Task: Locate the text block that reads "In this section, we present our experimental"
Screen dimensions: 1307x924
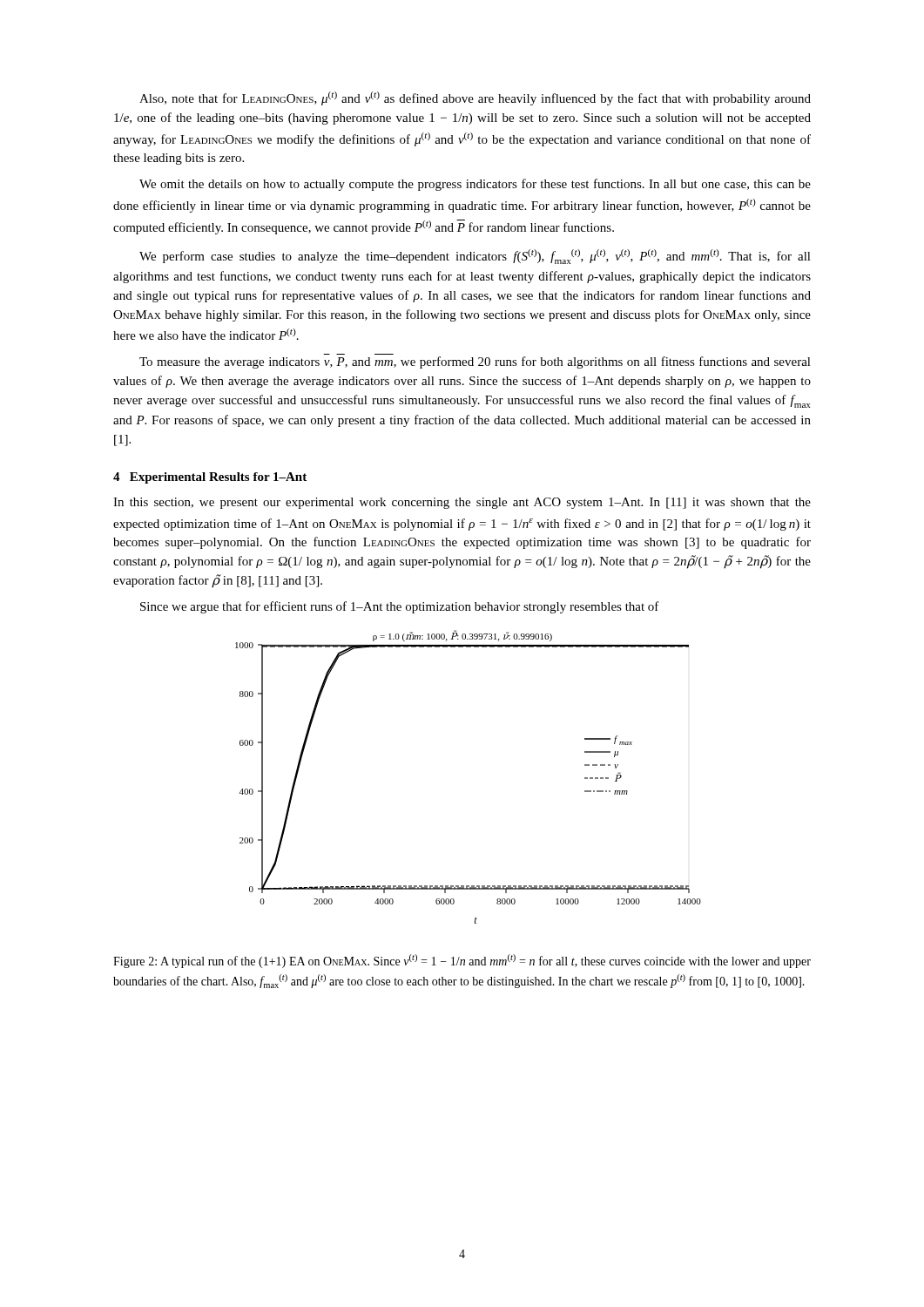Action: pyautogui.click(x=462, y=542)
